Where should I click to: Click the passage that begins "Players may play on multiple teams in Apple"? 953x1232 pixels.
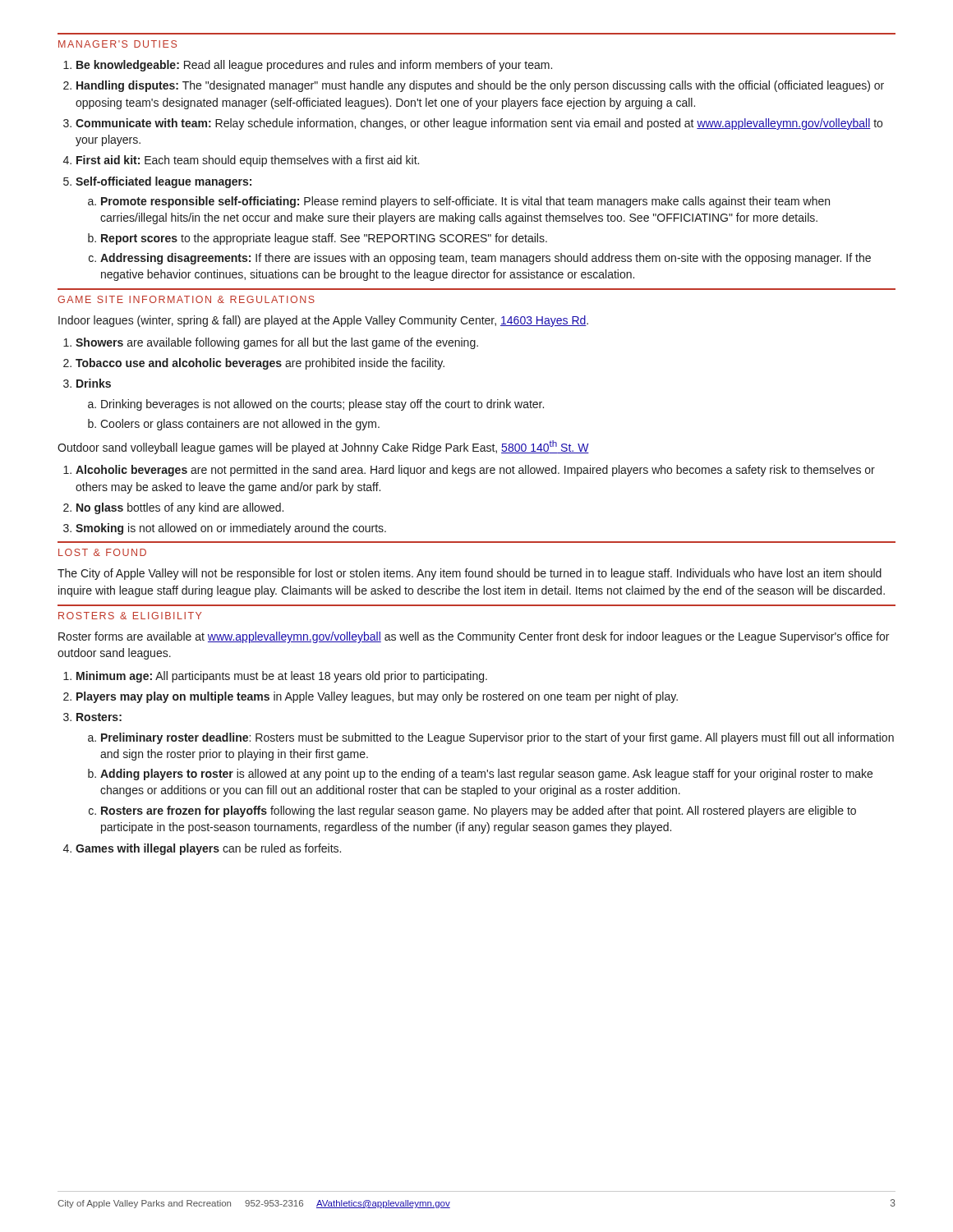[x=377, y=696]
